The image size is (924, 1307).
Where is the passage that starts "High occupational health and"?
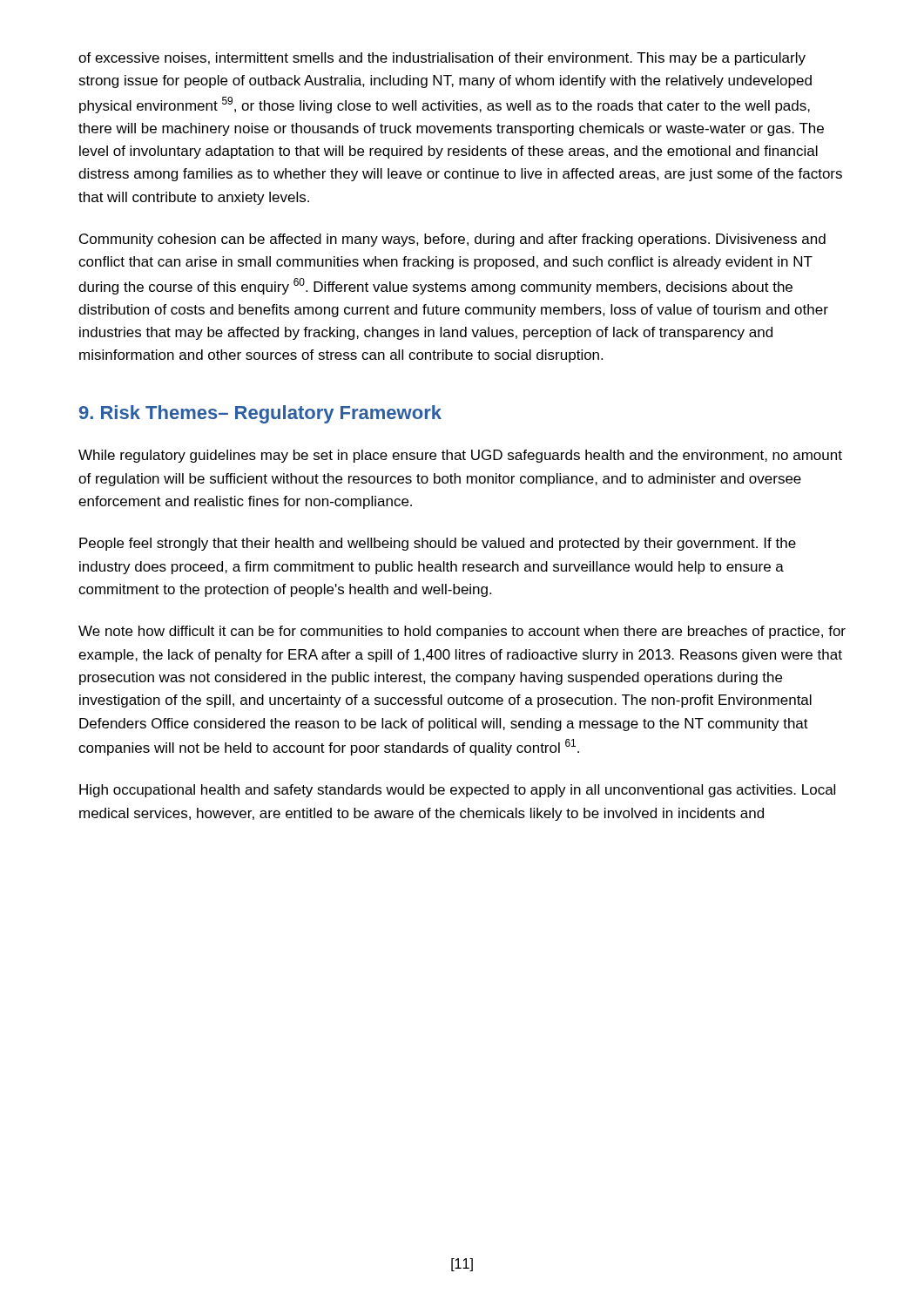(457, 801)
